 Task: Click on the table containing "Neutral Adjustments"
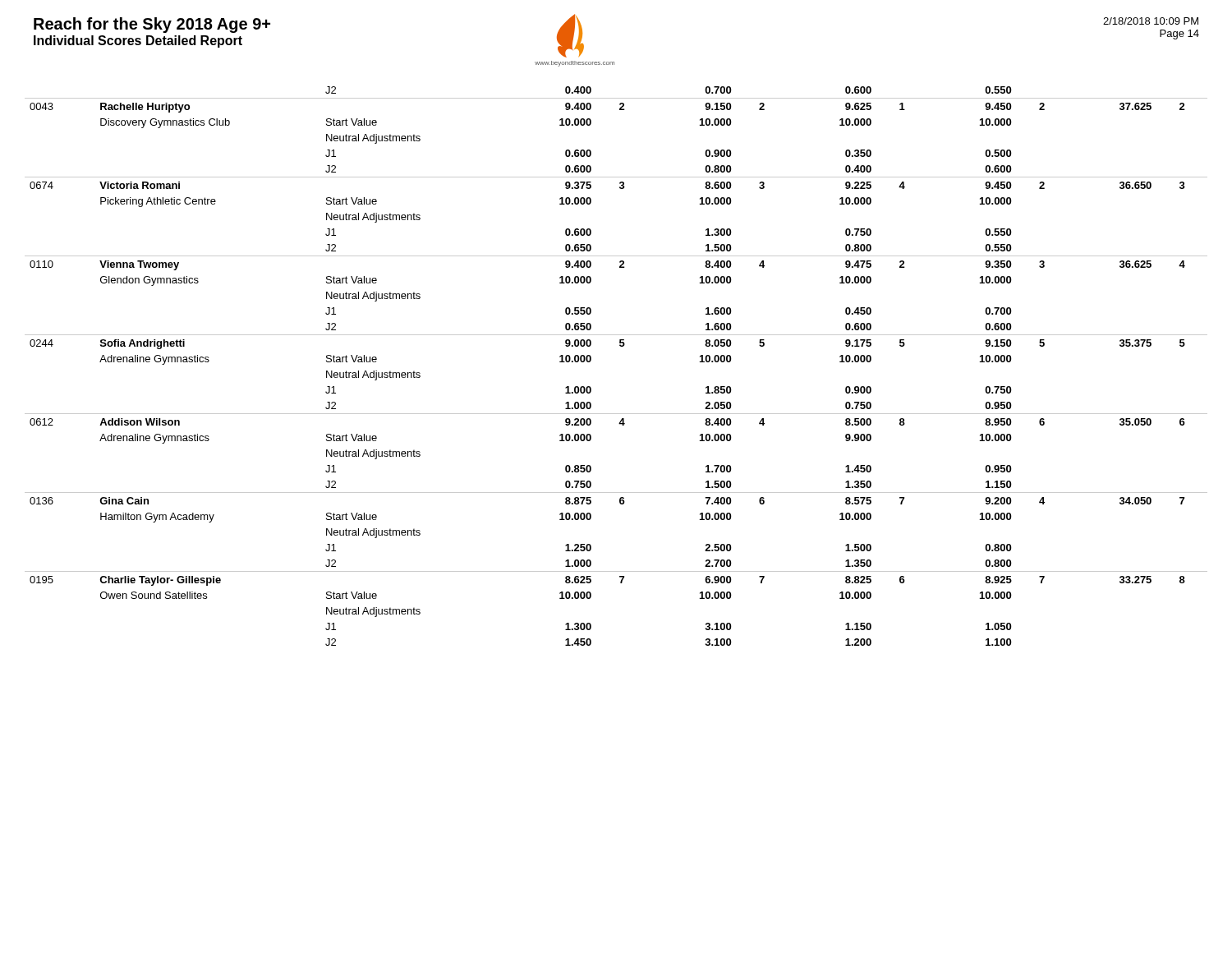[x=616, y=366]
